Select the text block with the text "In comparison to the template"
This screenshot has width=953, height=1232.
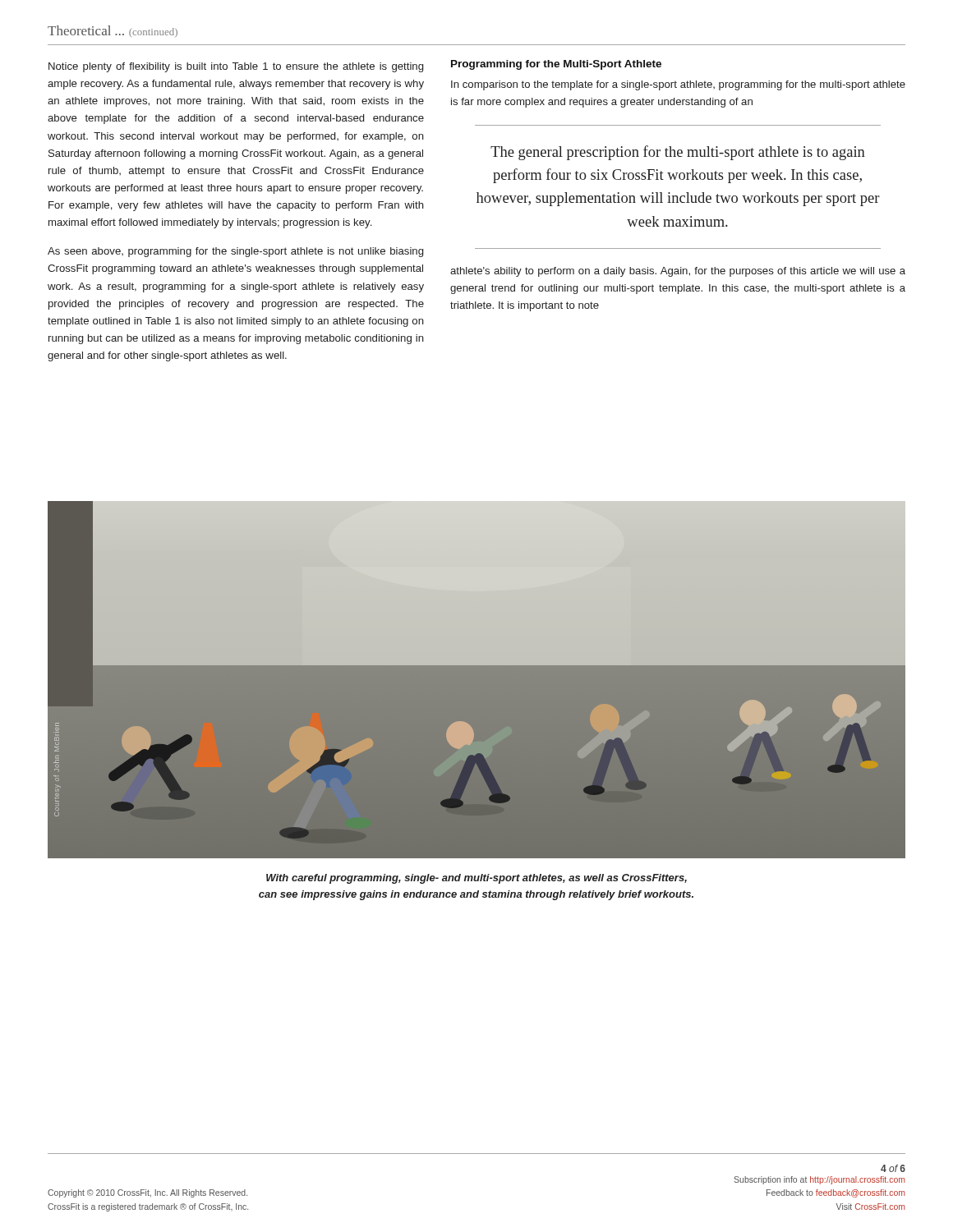[x=678, y=93]
